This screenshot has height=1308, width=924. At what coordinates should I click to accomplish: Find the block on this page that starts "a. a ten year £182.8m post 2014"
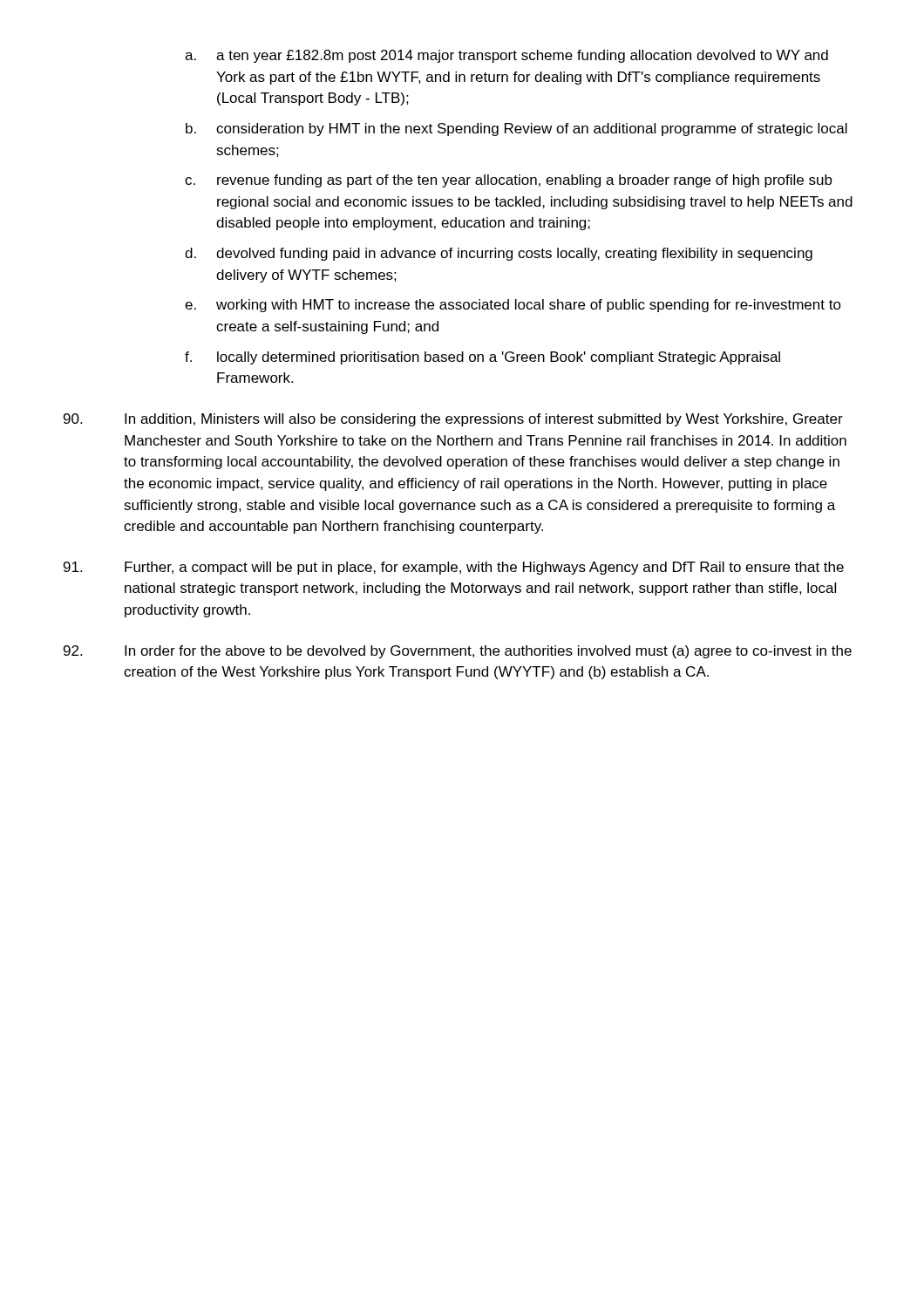[x=523, y=78]
